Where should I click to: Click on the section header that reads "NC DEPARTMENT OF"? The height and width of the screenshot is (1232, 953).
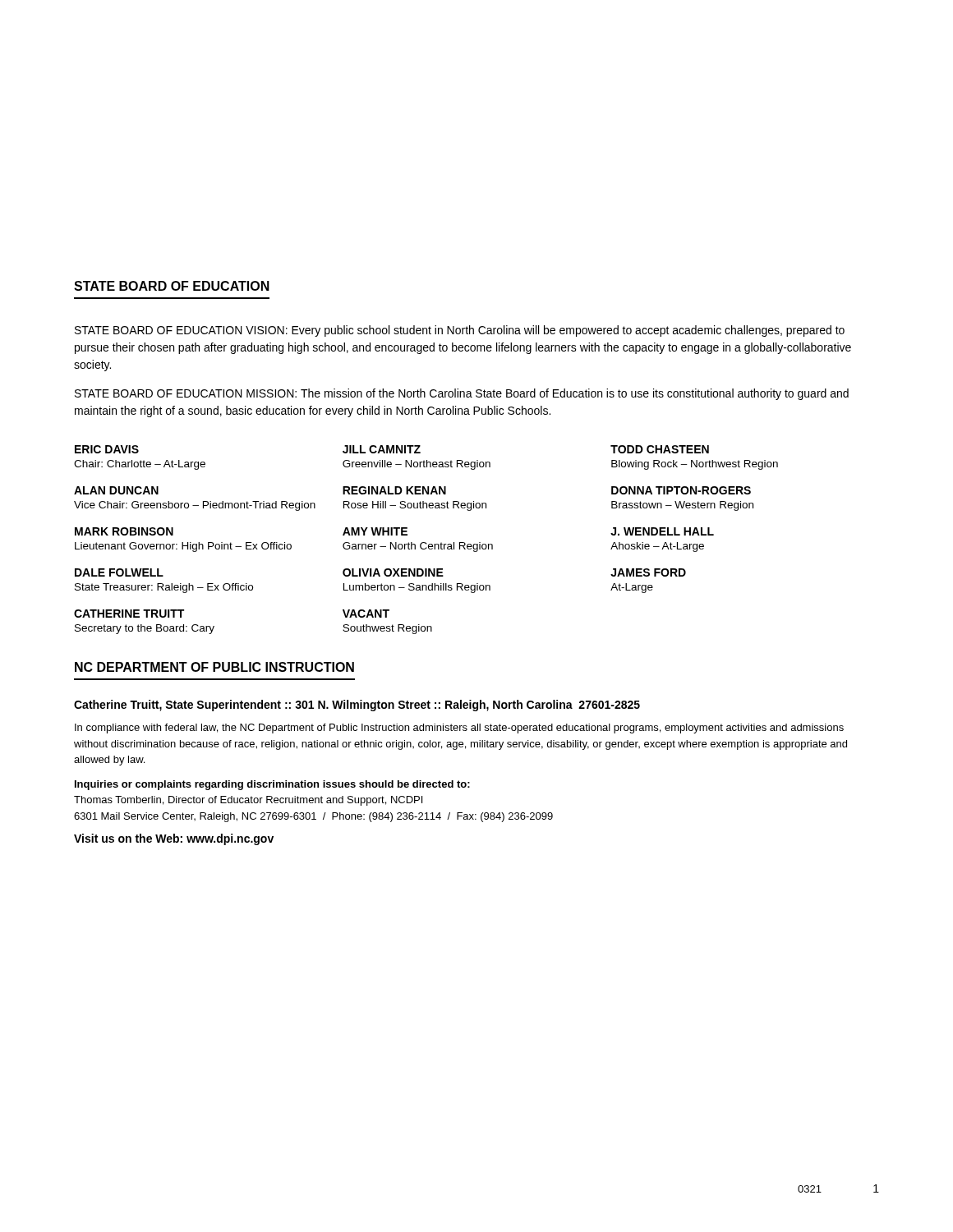click(214, 671)
